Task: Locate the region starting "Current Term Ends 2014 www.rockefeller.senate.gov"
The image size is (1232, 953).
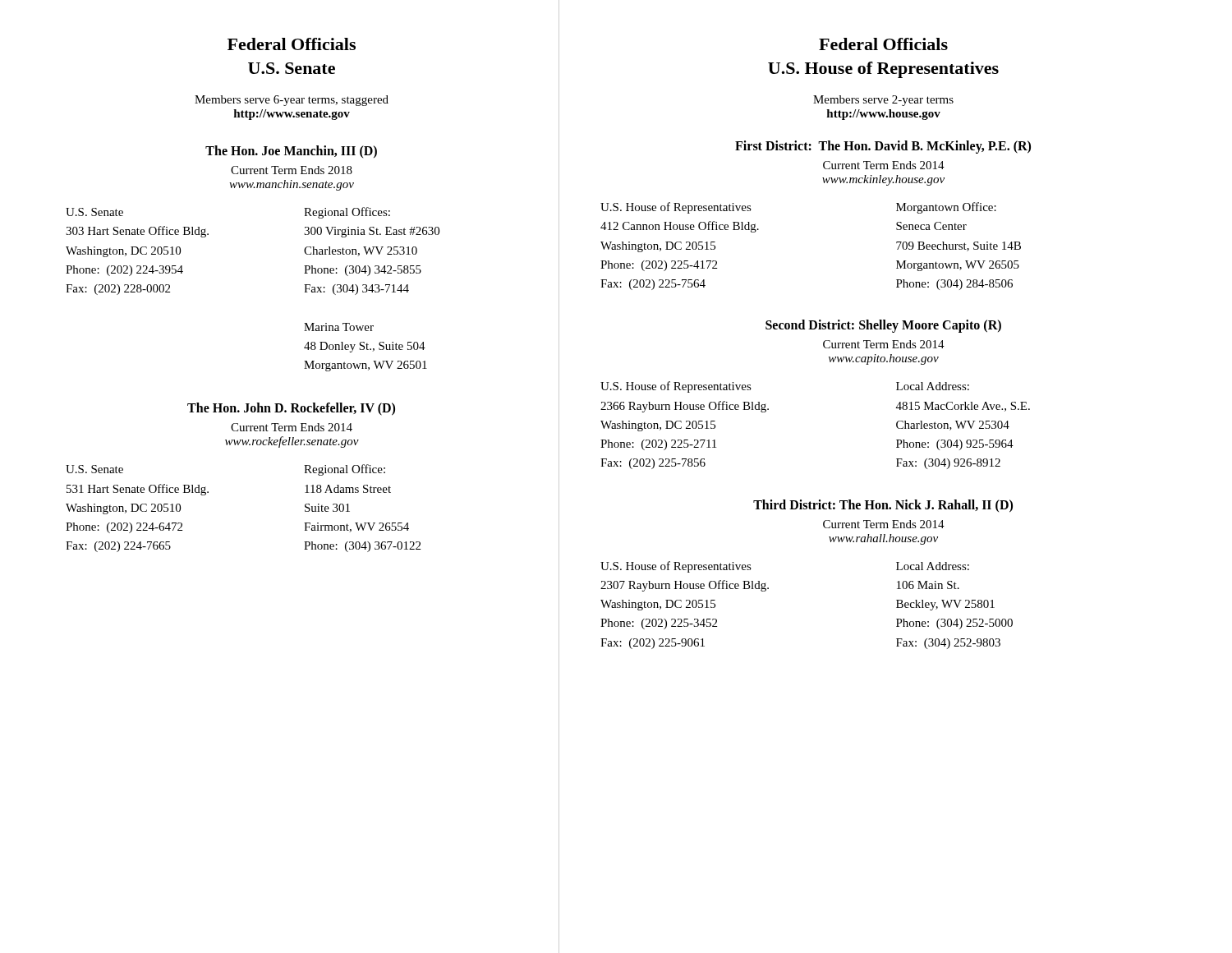Action: [292, 435]
